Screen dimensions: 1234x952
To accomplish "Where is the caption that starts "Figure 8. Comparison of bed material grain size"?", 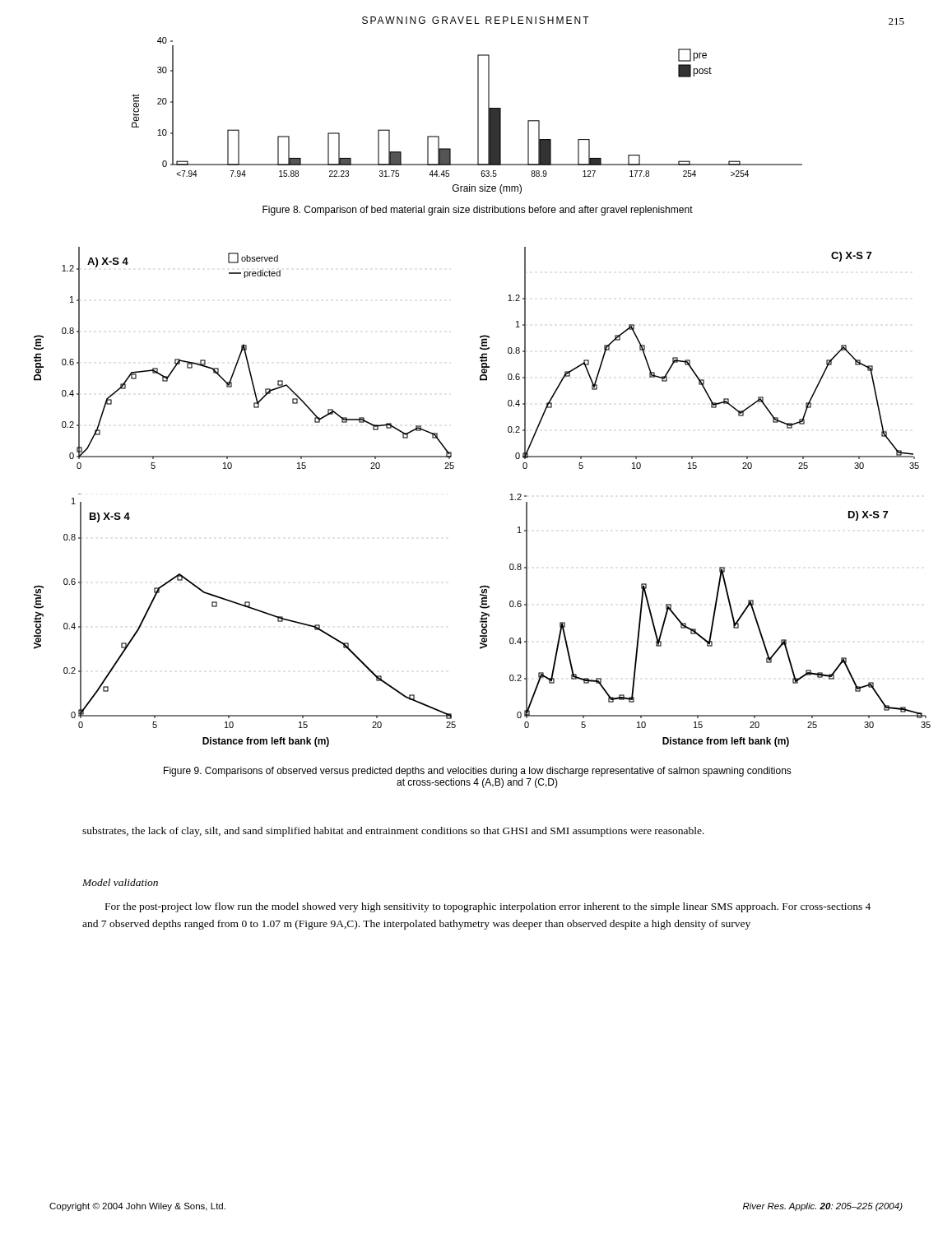I will pos(477,210).
